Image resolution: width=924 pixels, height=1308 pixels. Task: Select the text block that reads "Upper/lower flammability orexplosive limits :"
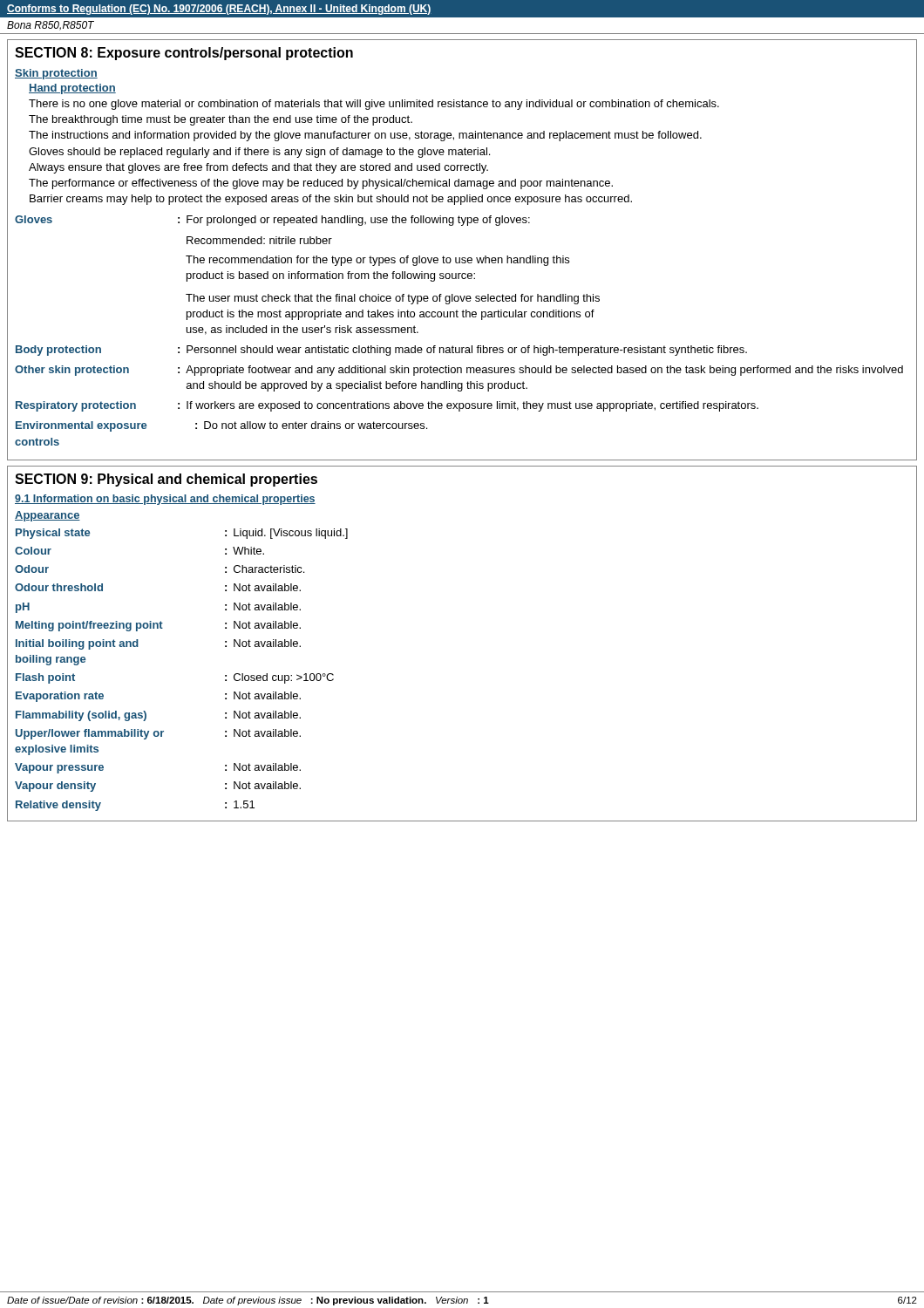[x=158, y=734]
